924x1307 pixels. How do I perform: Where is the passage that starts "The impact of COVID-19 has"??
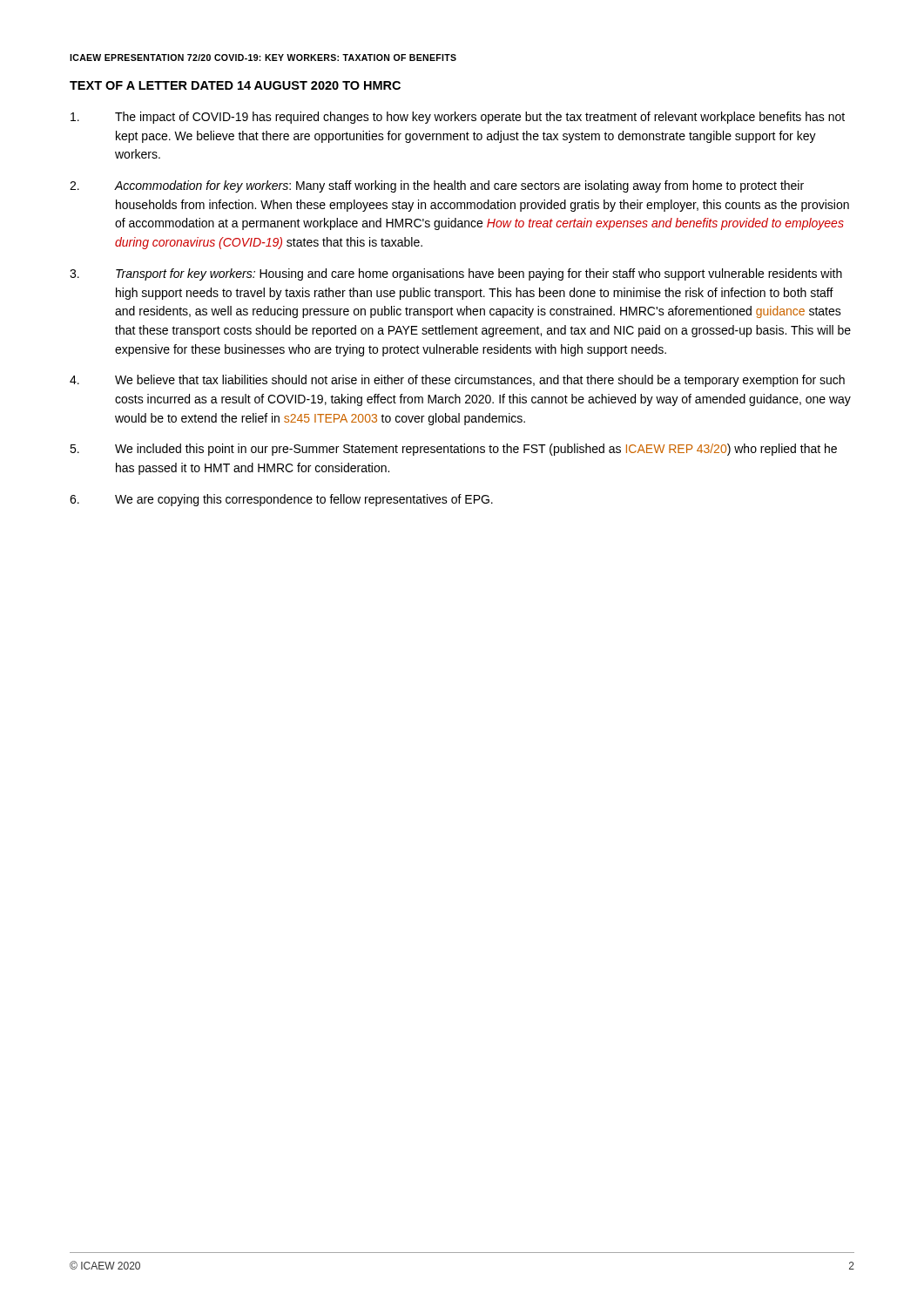click(462, 136)
